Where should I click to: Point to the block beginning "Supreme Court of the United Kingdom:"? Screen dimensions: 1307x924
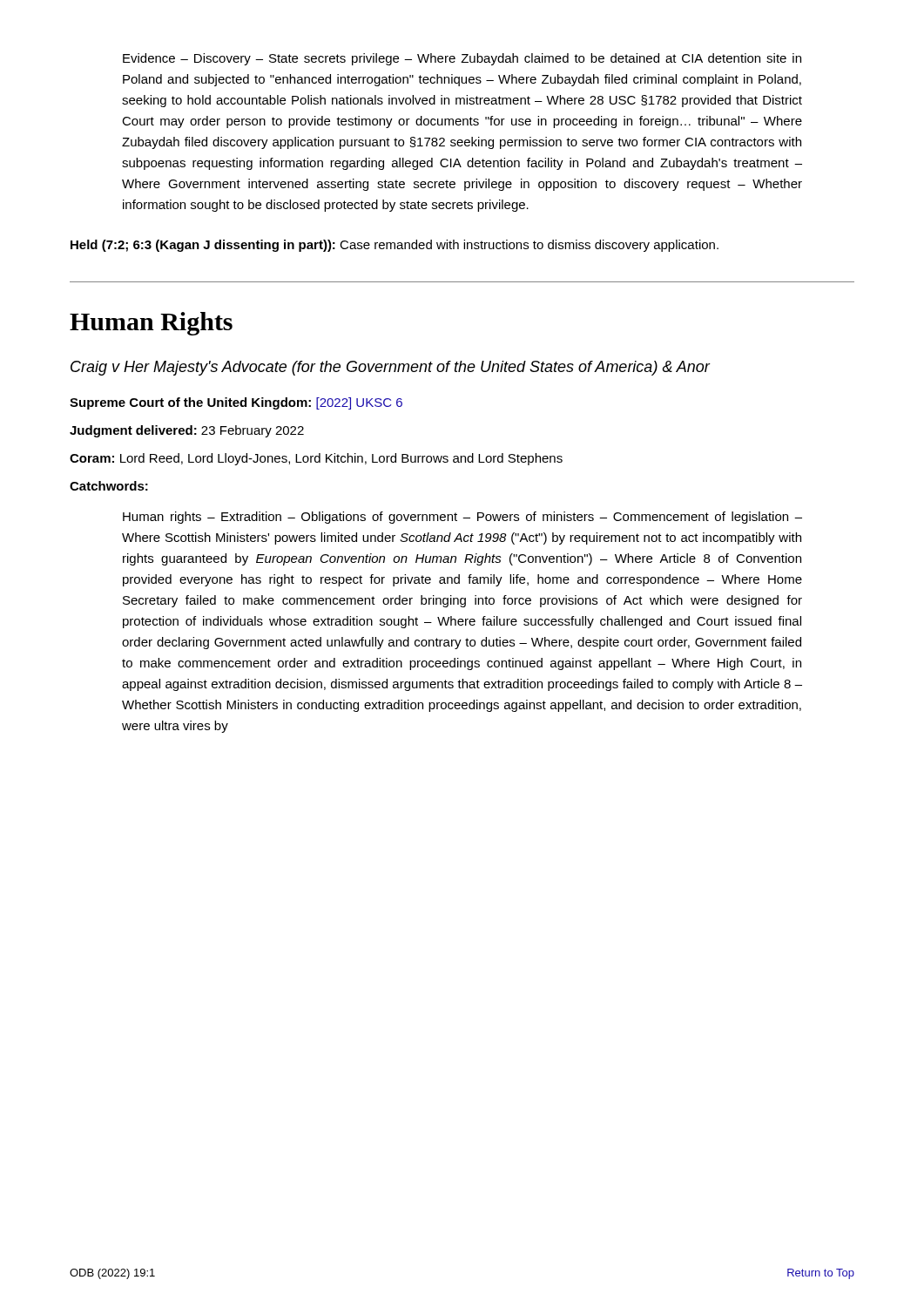click(236, 403)
